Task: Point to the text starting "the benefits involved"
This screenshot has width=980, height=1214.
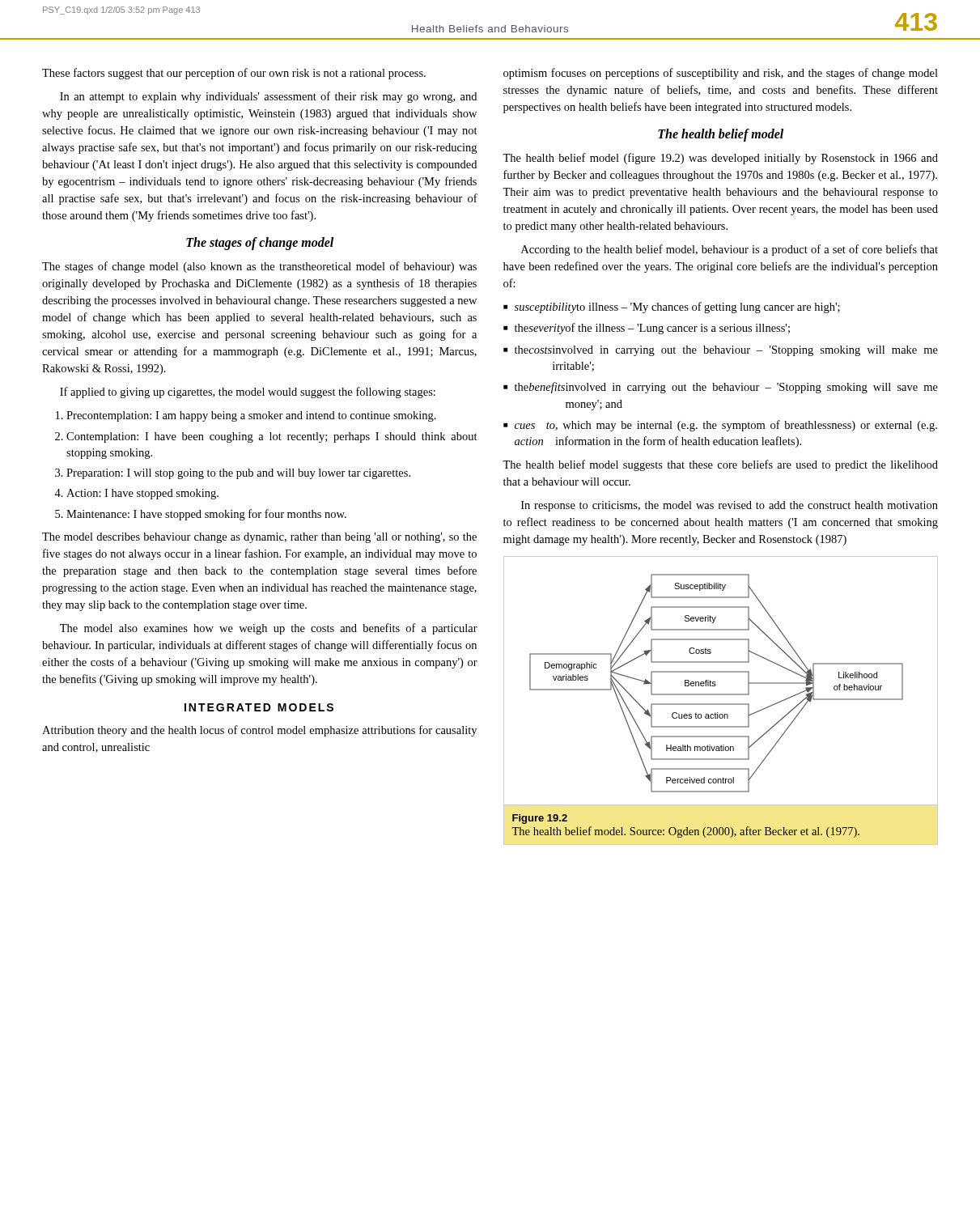Action: (720, 395)
